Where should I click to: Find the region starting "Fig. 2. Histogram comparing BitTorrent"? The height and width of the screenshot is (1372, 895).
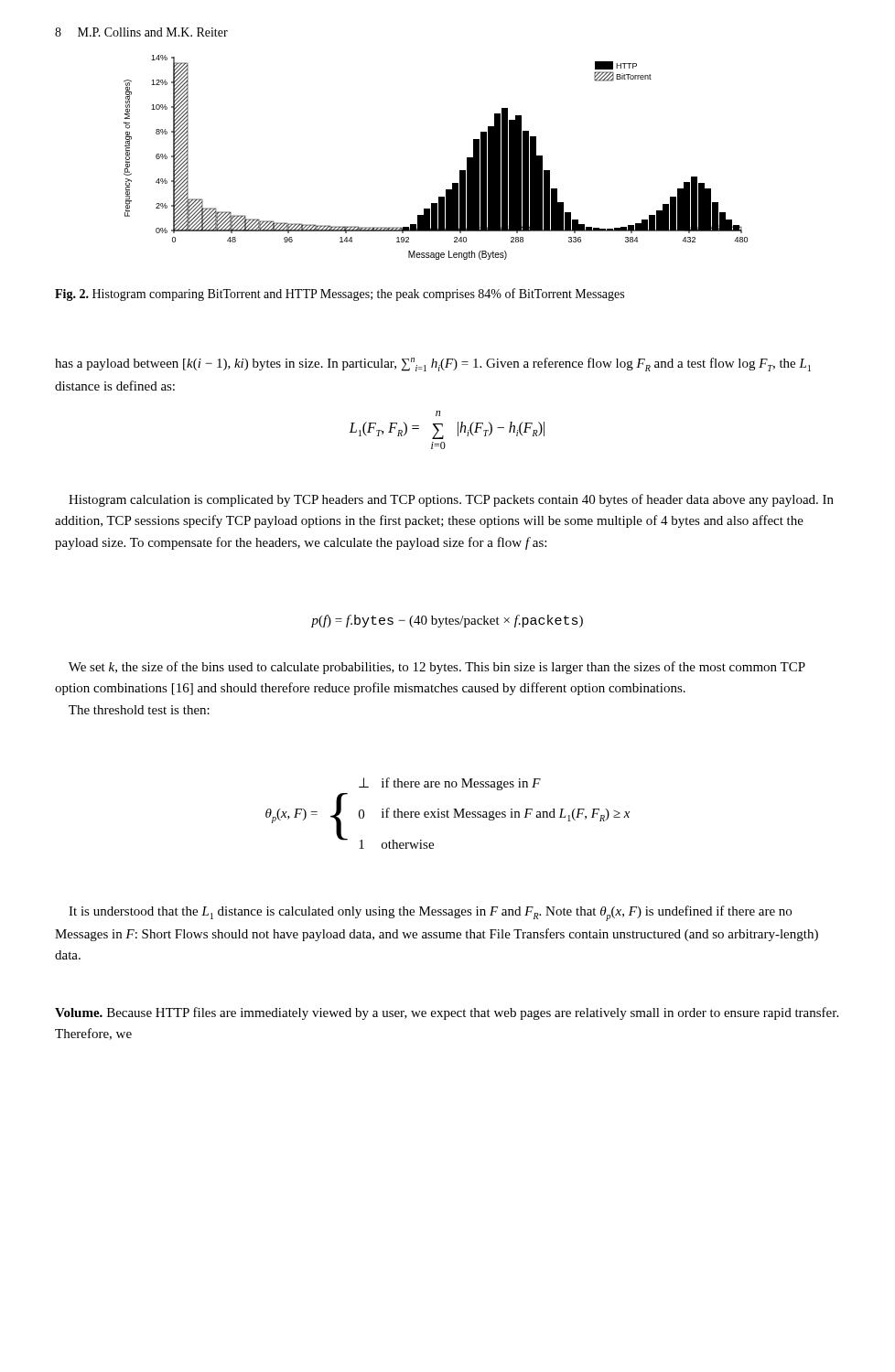340,294
